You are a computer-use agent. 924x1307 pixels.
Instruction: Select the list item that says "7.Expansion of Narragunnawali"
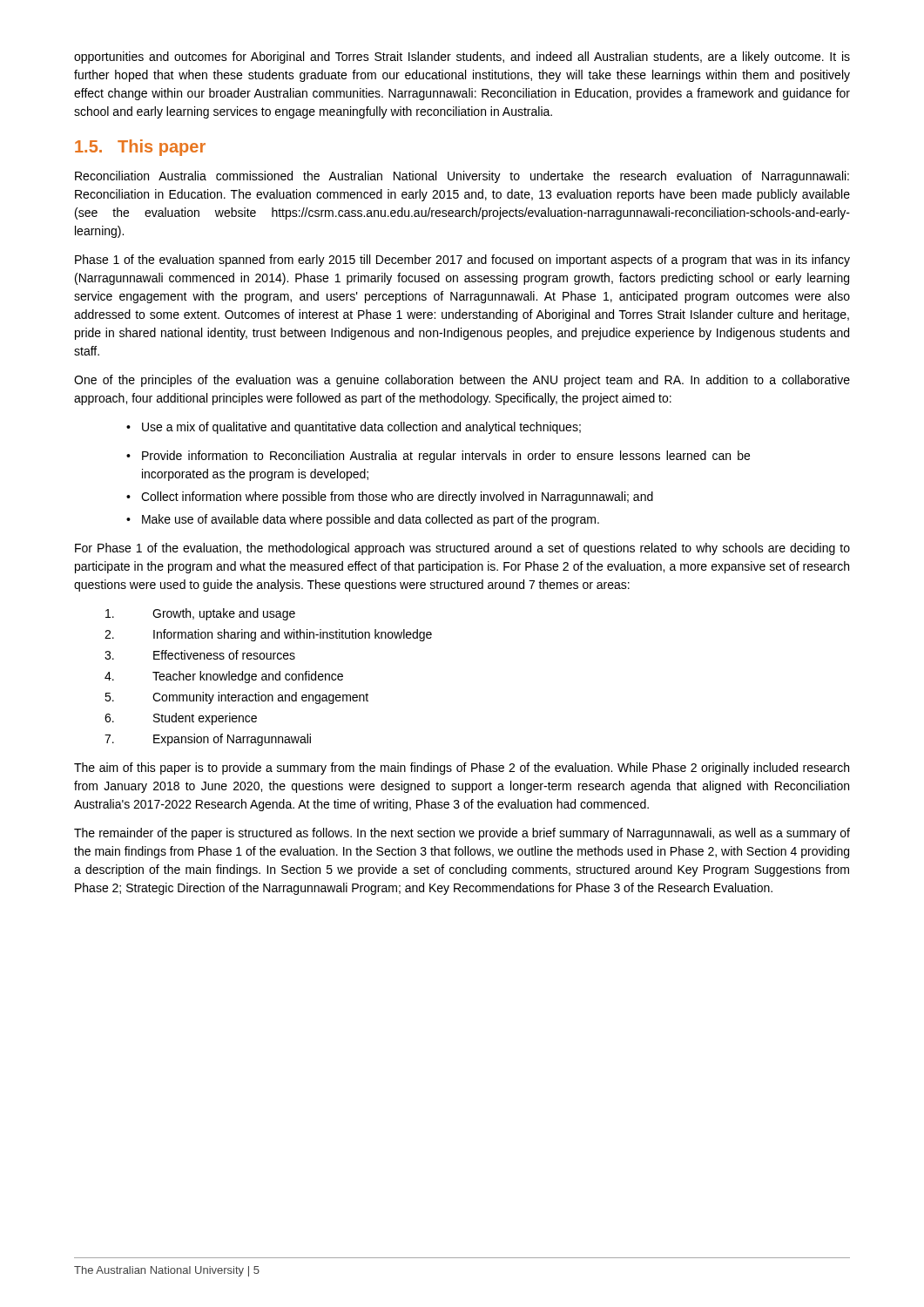click(208, 740)
